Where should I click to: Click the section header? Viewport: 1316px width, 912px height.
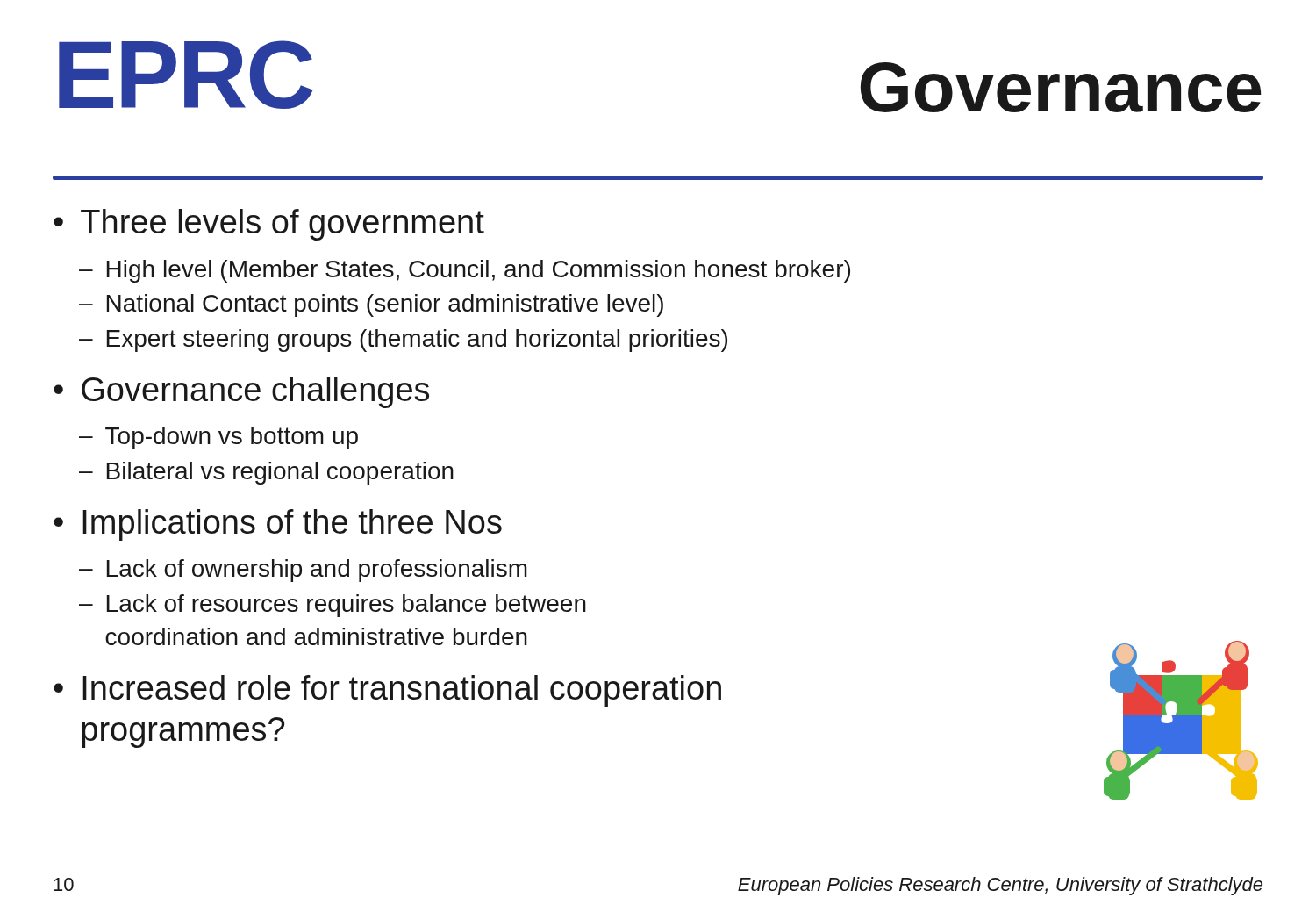point(1060,88)
